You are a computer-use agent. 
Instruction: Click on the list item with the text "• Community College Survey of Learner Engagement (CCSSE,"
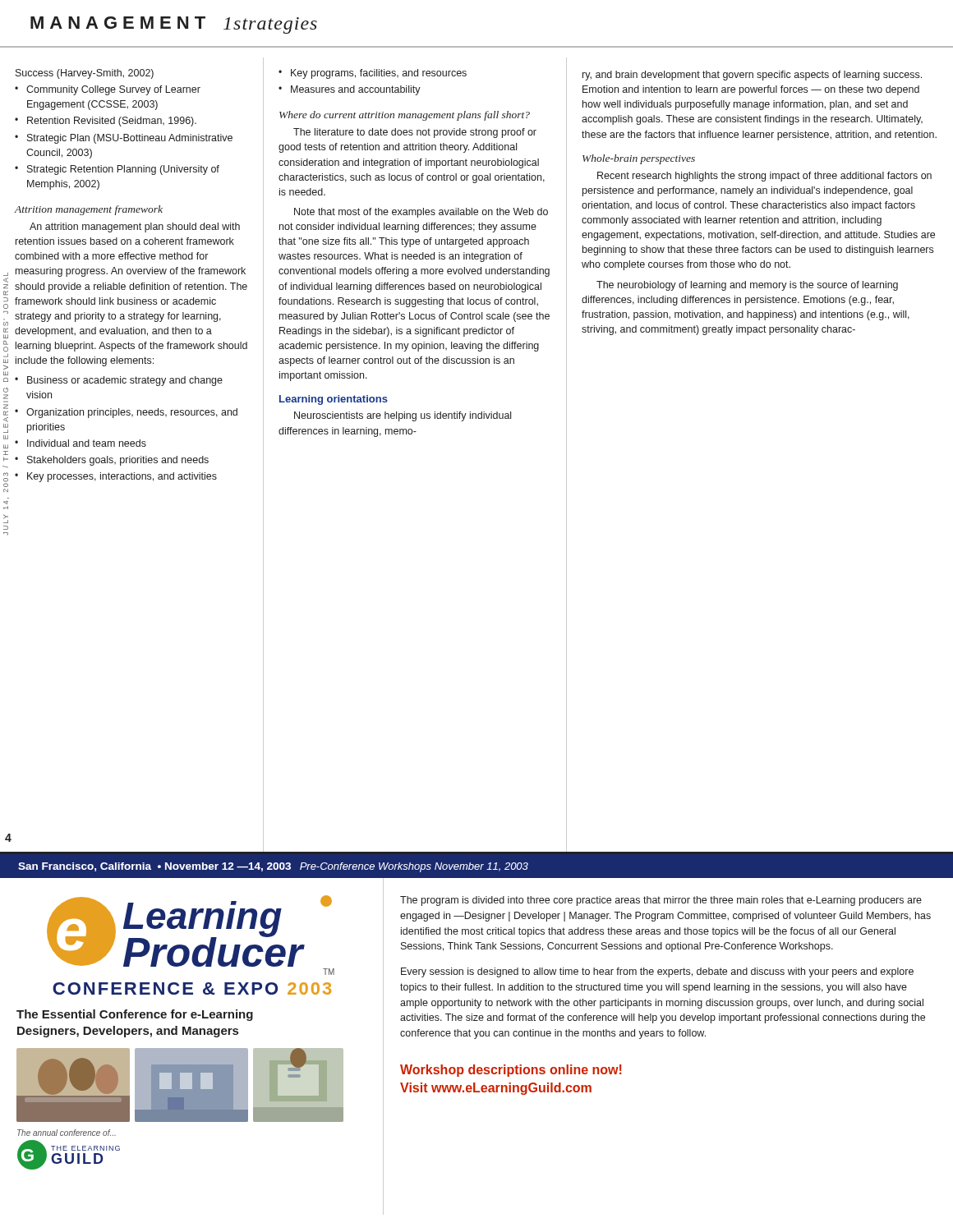click(131, 97)
